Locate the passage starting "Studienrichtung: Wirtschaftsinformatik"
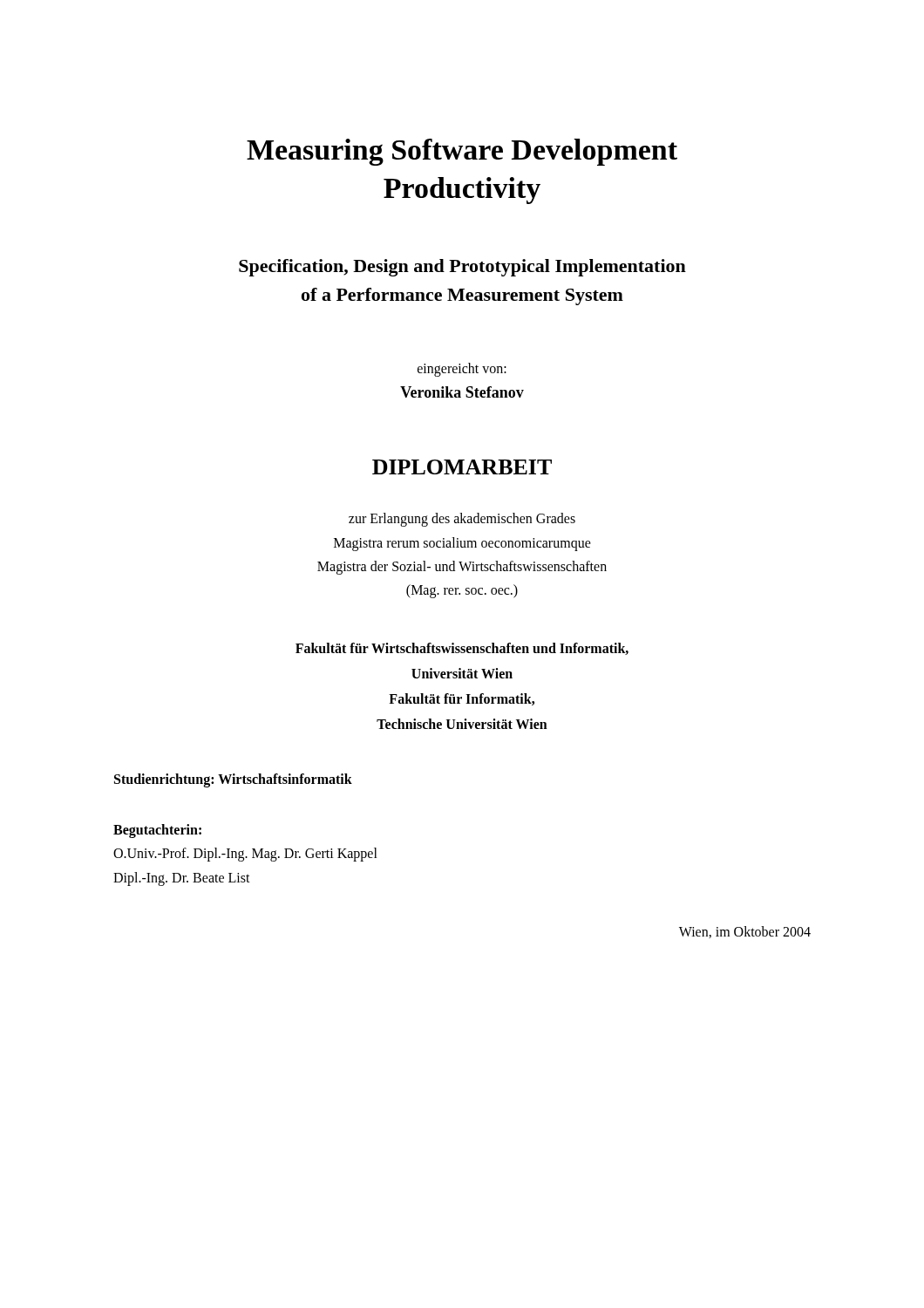 point(233,780)
